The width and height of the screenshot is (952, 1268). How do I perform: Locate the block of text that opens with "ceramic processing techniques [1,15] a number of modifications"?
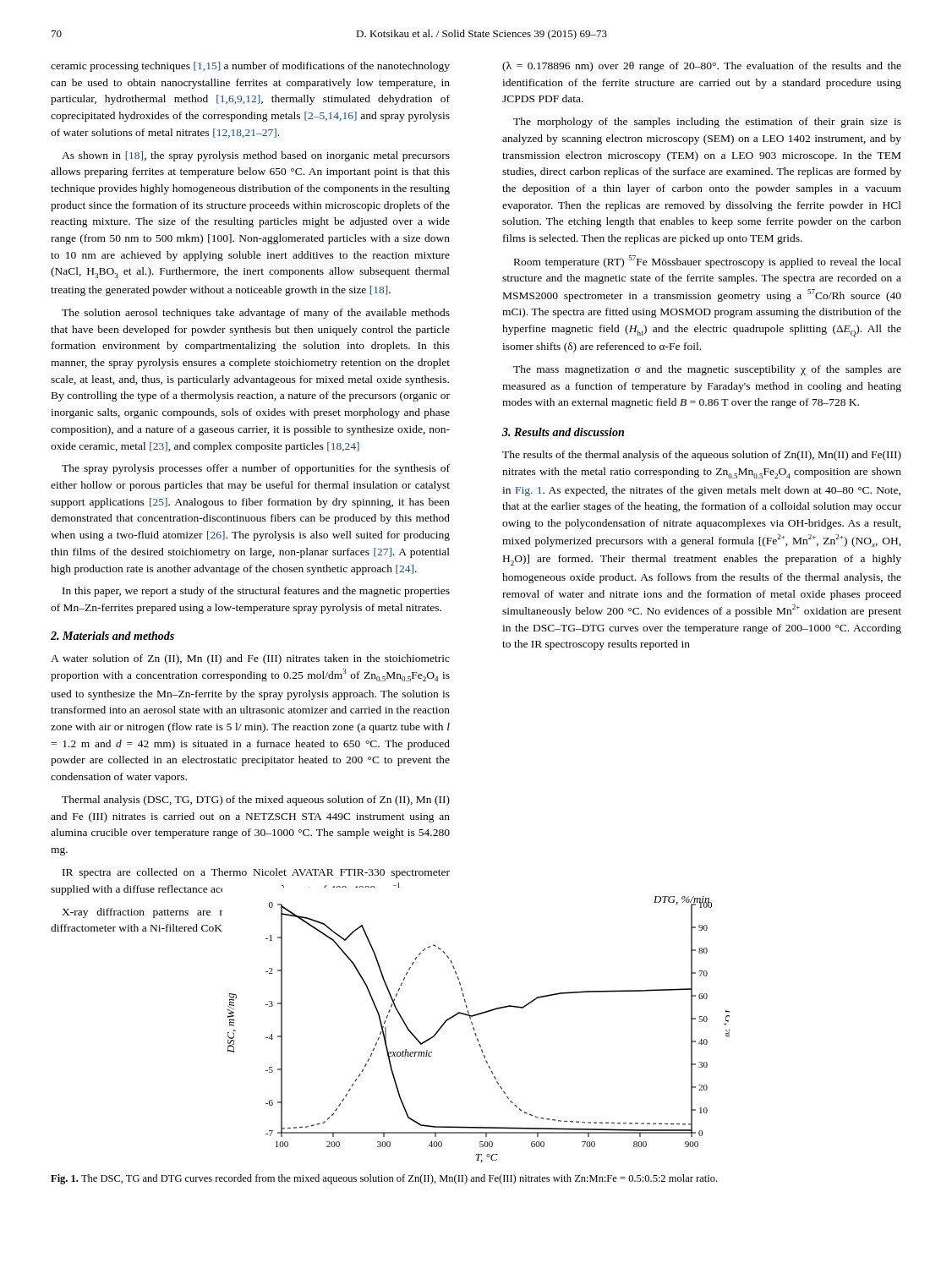250,99
